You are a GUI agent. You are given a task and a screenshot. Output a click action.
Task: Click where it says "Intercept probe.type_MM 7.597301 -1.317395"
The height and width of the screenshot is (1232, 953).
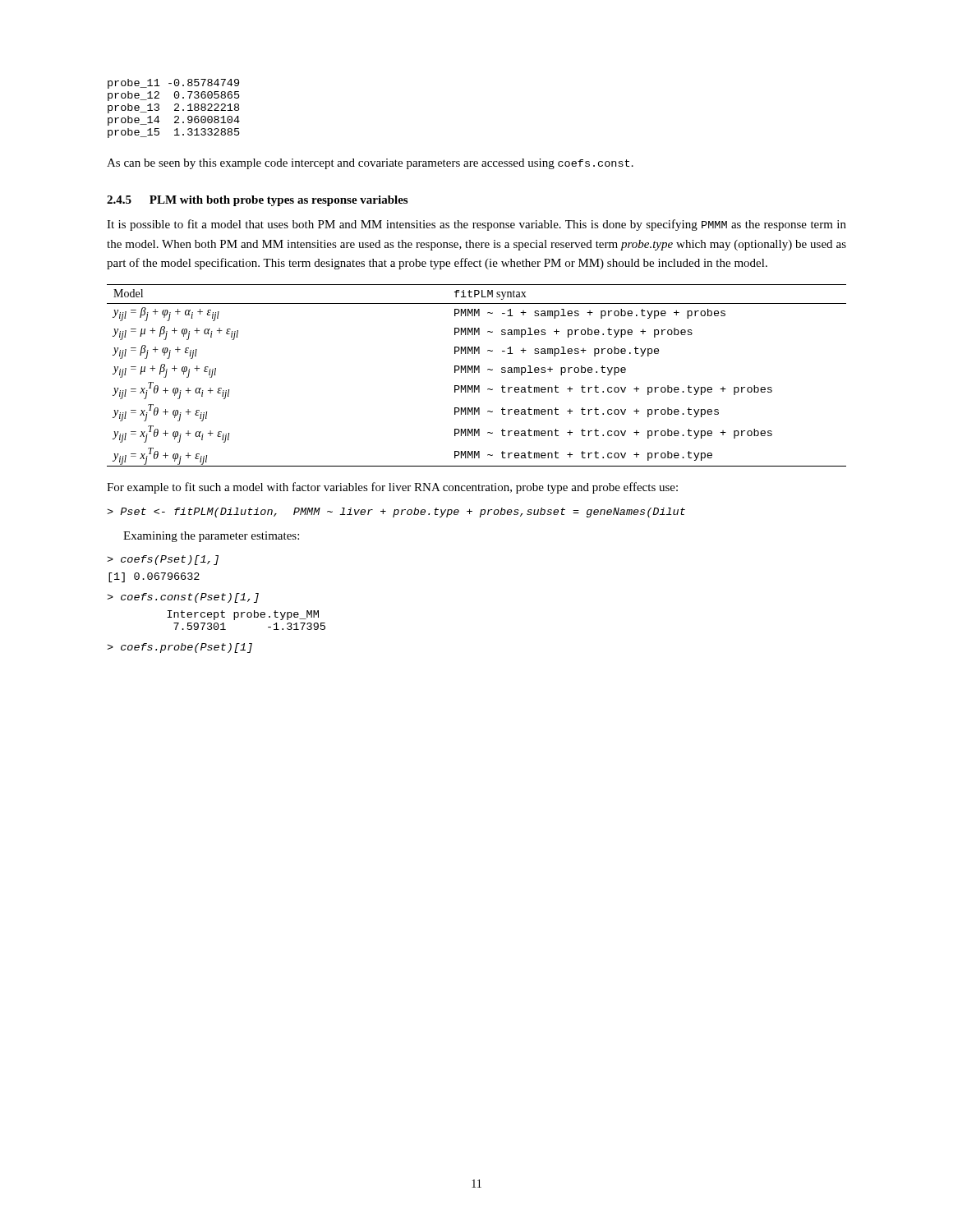(243, 615)
